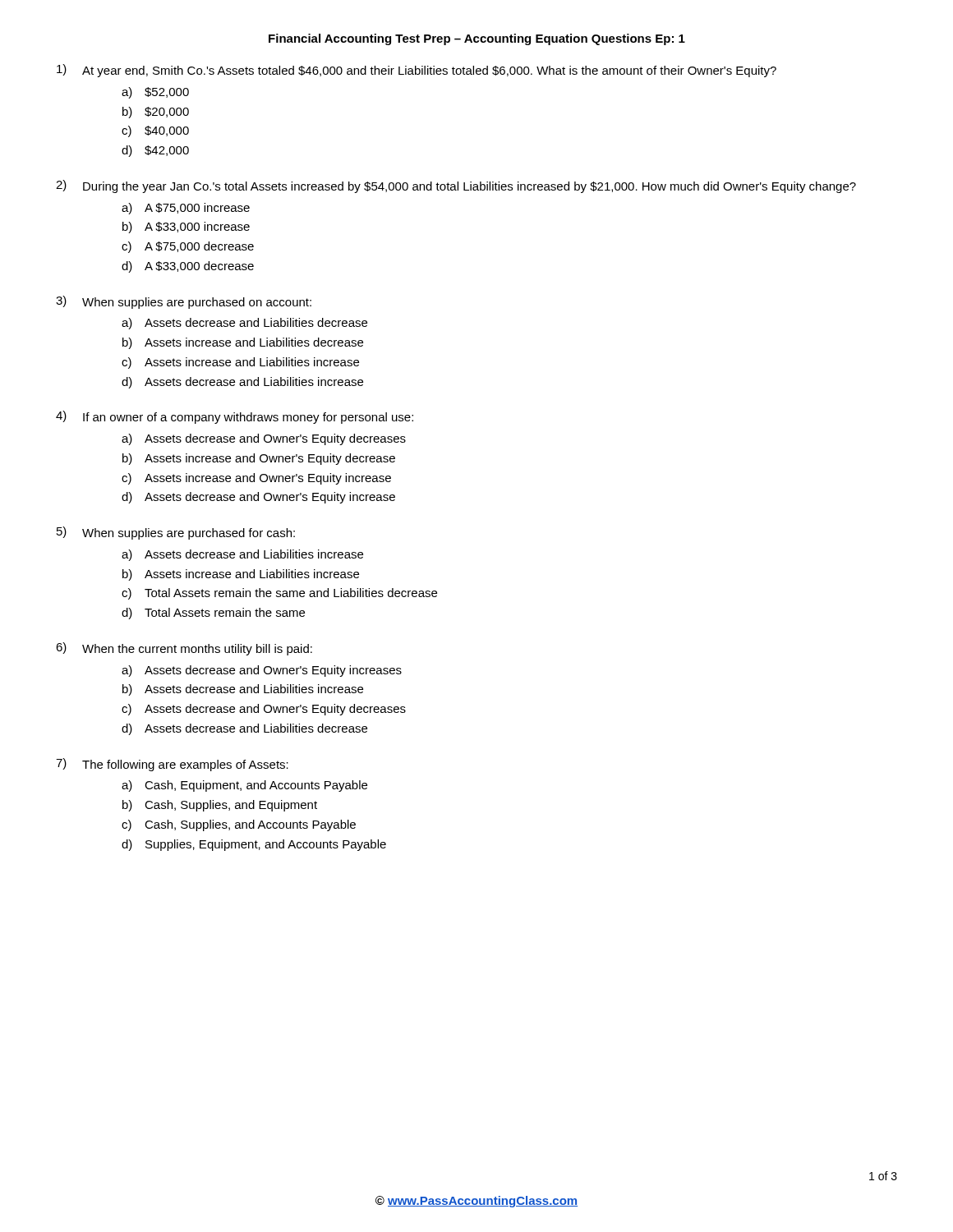Find the element starting "d)Assets decrease and Owner's Equity increase"
953x1232 pixels.
(x=259, y=497)
